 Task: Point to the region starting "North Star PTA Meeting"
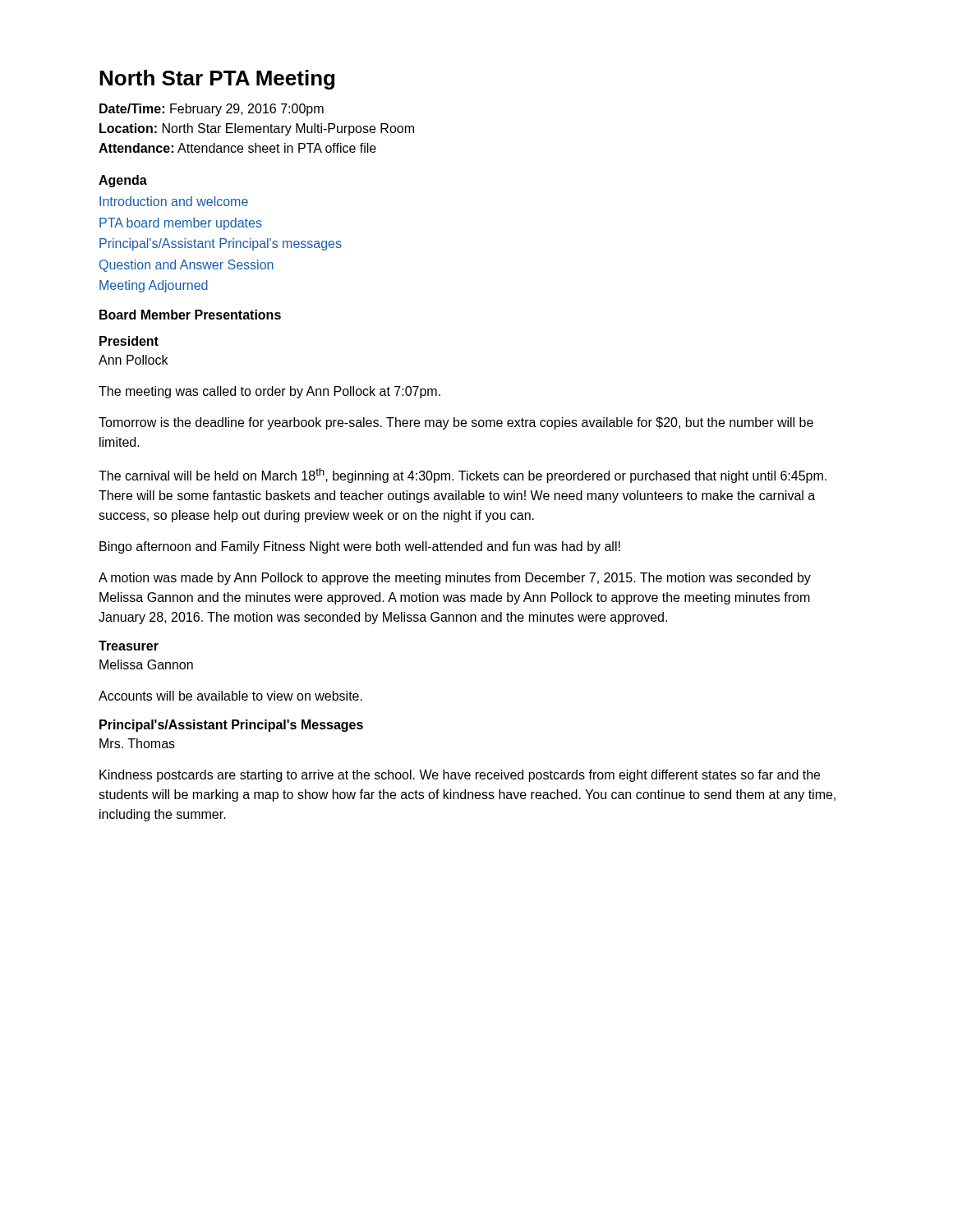[217, 78]
